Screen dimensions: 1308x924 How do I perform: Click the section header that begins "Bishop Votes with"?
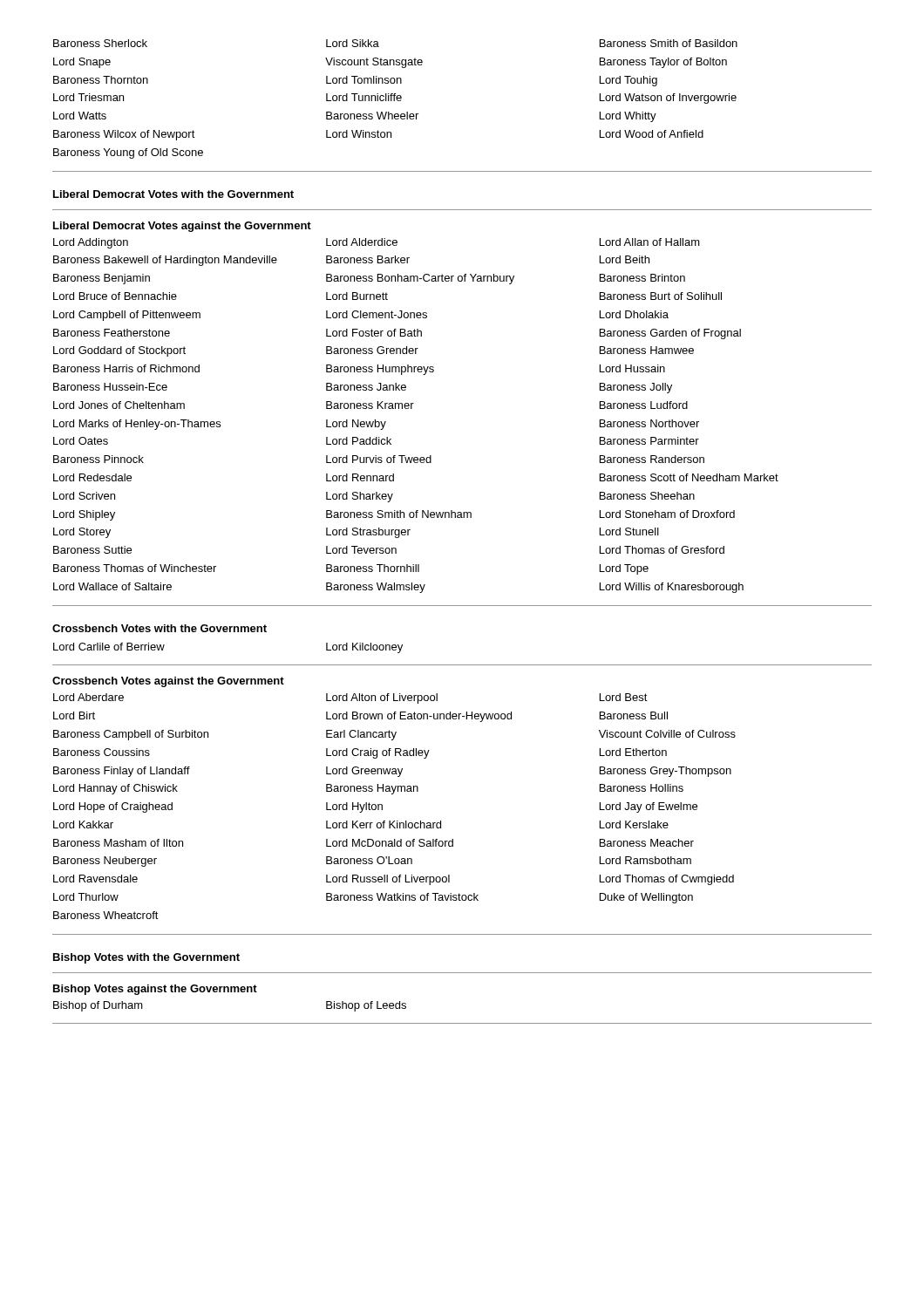pos(146,957)
